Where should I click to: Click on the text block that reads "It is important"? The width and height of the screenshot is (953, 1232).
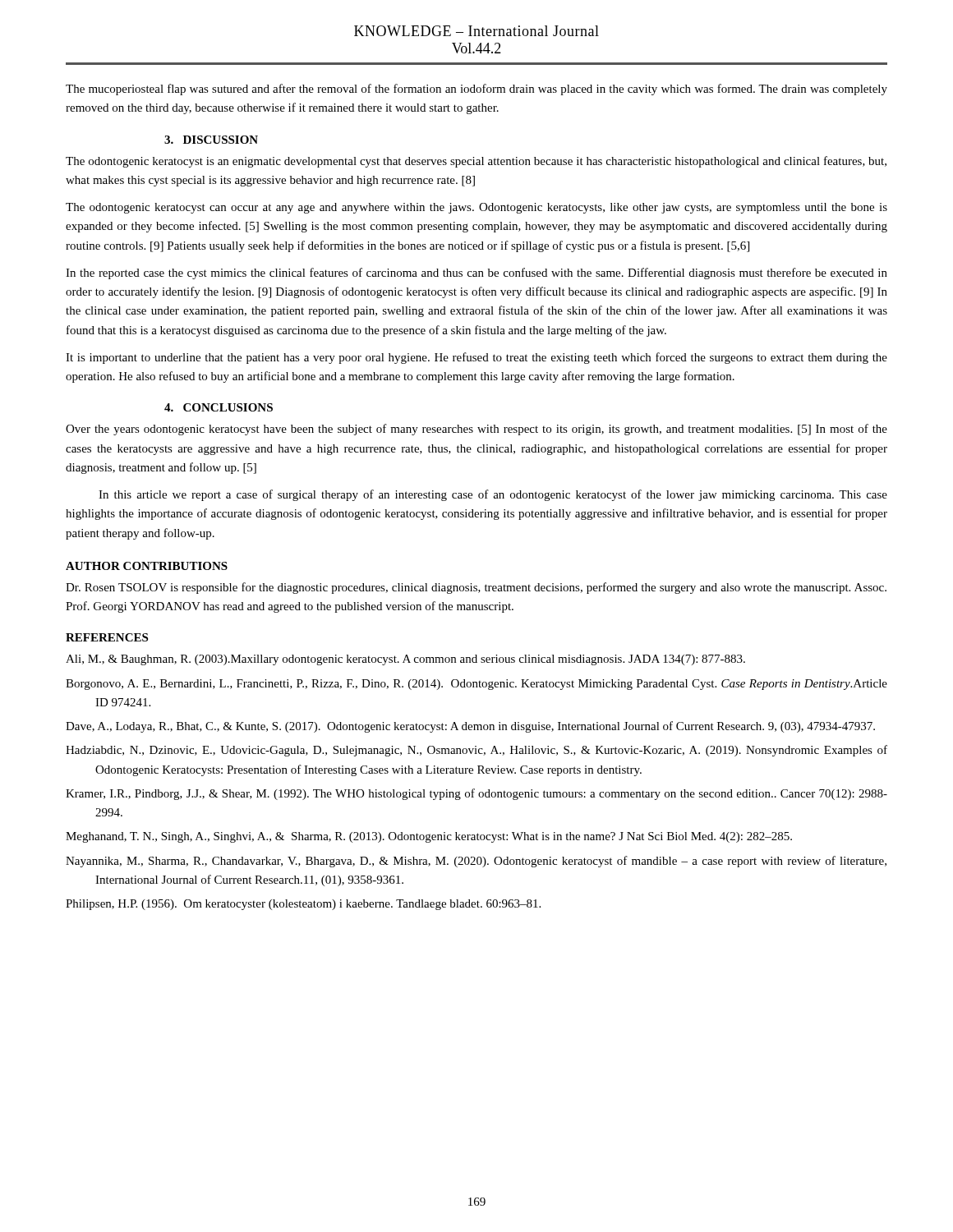tap(476, 367)
